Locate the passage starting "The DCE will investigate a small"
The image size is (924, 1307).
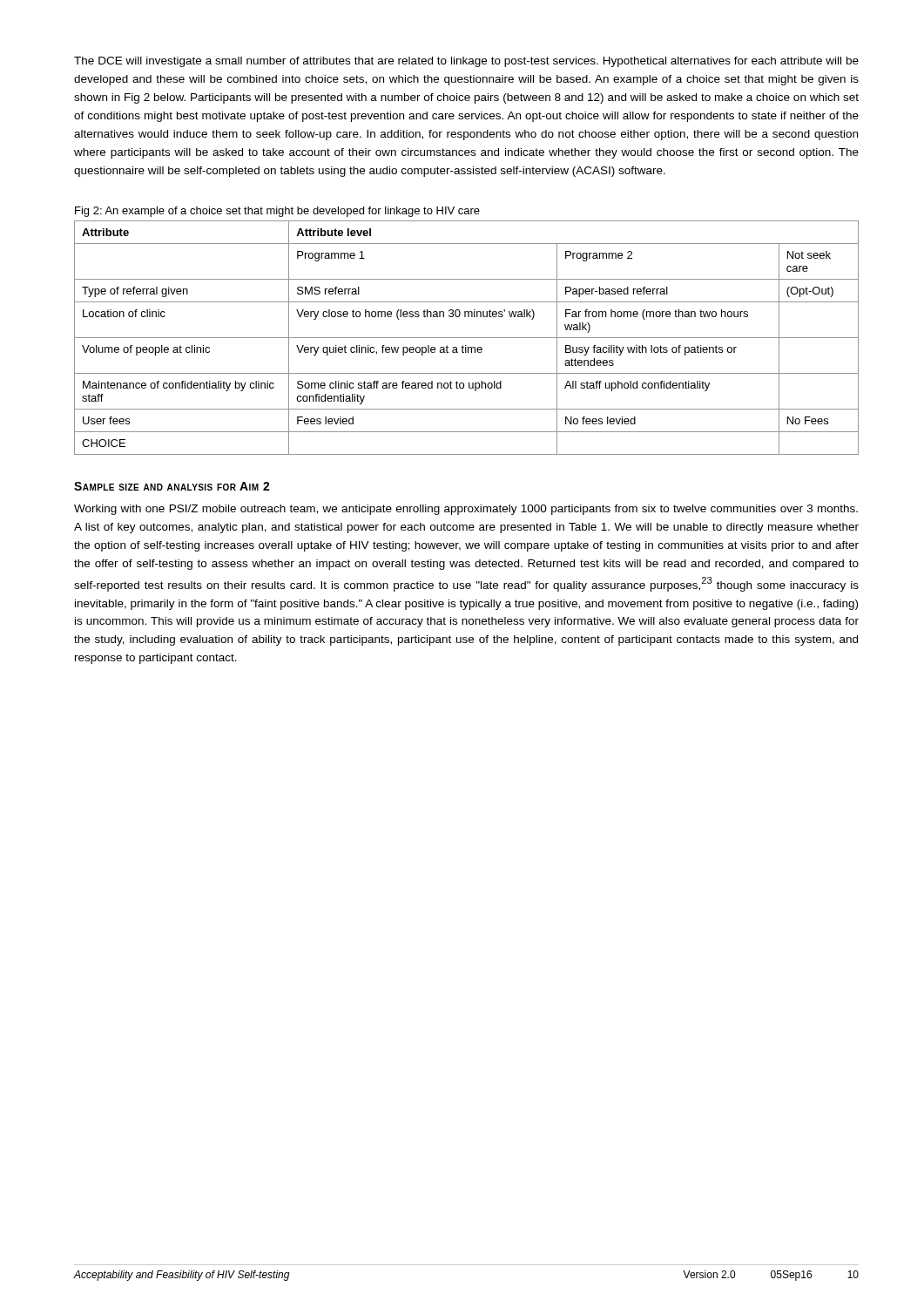[466, 115]
